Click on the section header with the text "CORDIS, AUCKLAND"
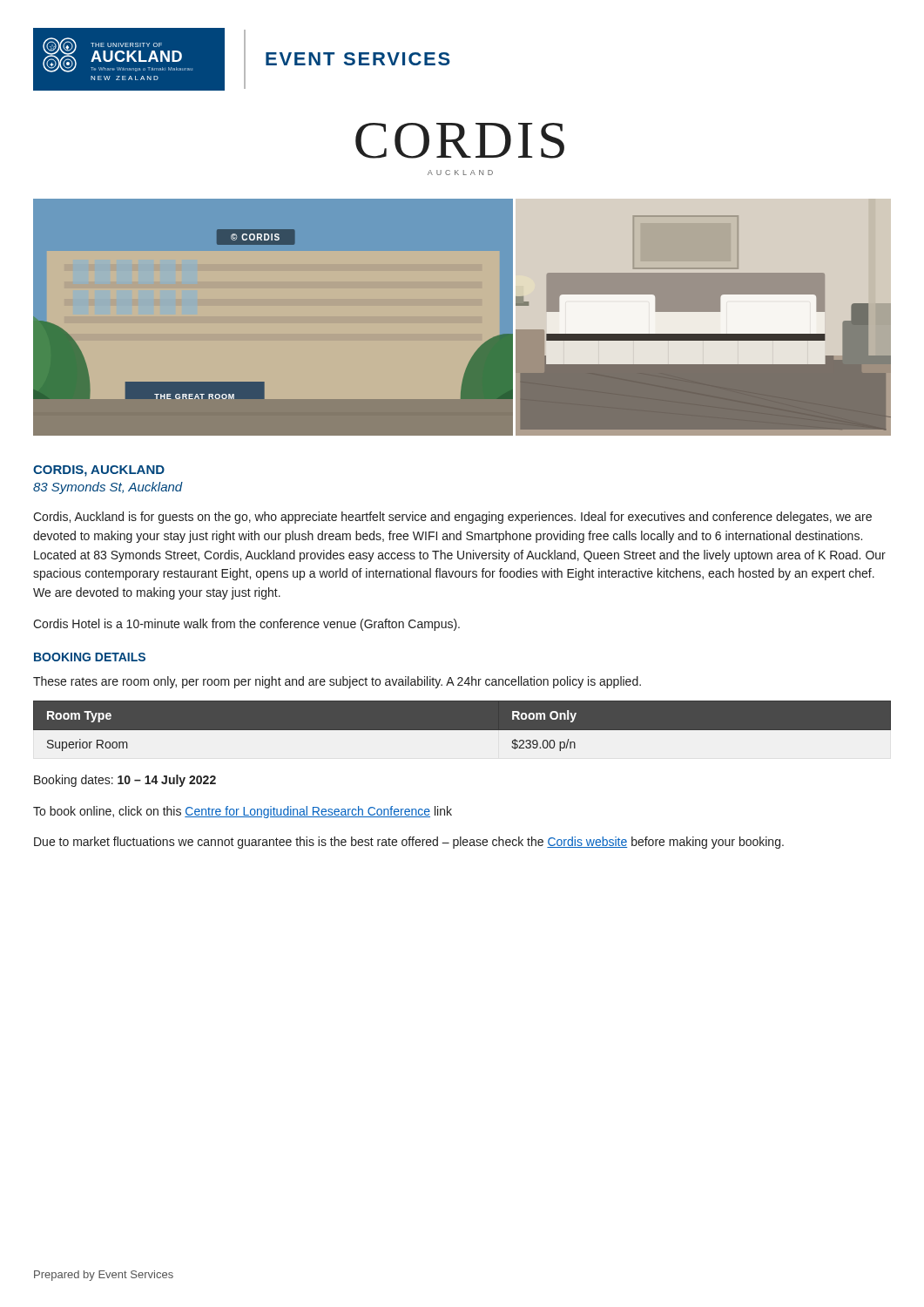The height and width of the screenshot is (1307, 924). click(x=99, y=469)
